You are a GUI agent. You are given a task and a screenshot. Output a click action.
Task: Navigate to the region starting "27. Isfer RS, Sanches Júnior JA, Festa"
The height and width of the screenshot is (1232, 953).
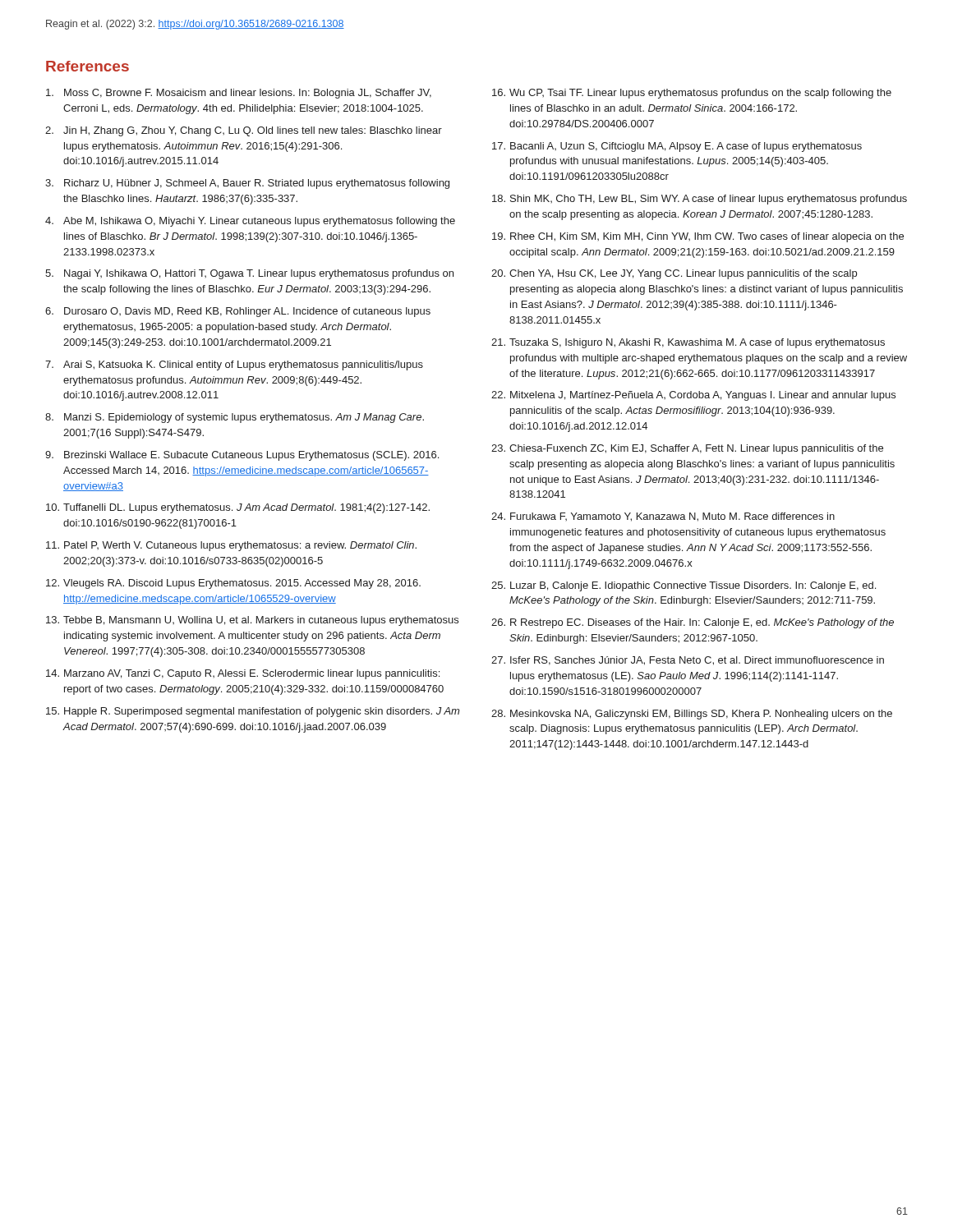[x=700, y=676]
